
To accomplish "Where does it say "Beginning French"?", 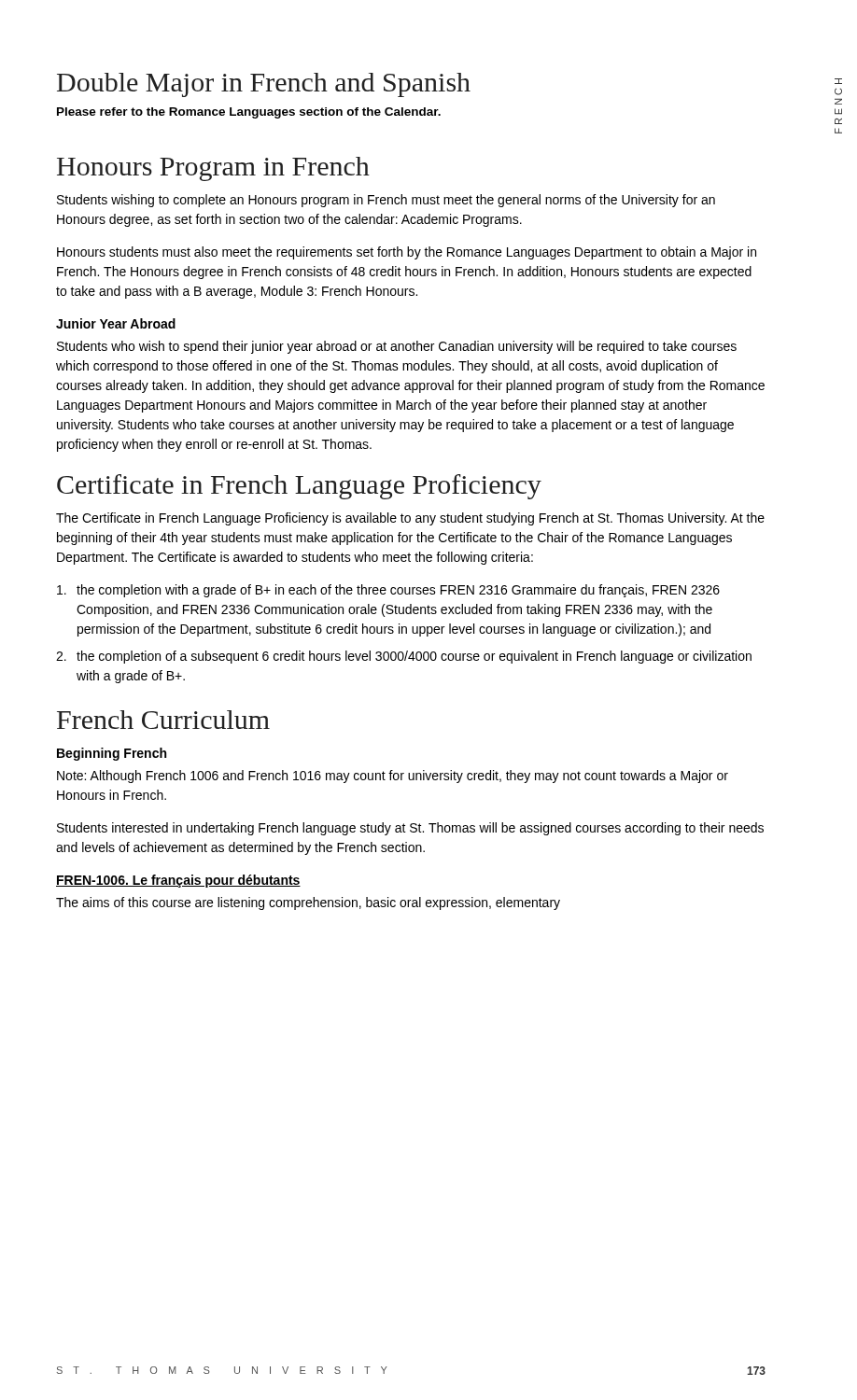I will (112, 754).
